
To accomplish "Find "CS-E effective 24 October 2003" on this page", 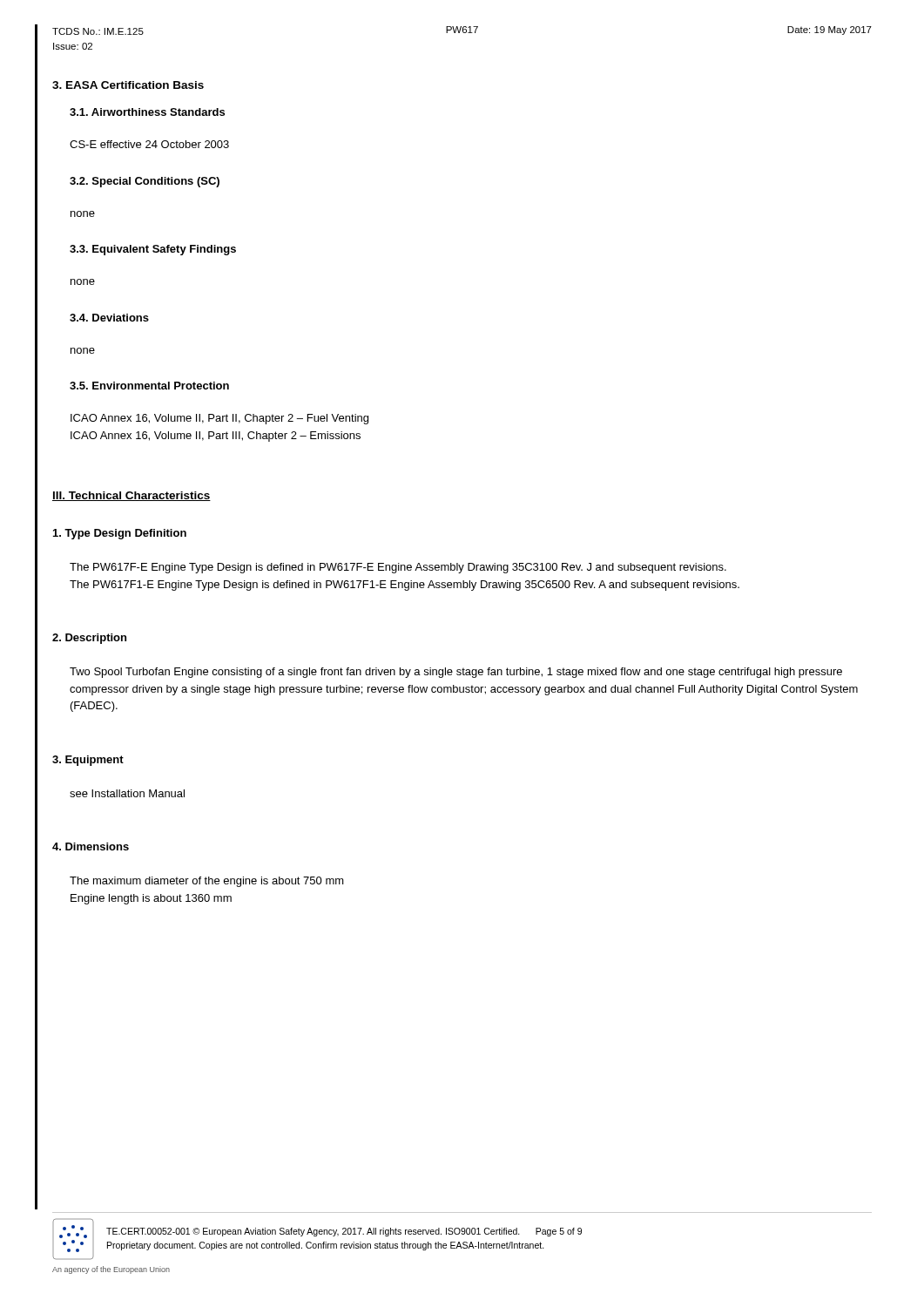I will (x=150, y=144).
